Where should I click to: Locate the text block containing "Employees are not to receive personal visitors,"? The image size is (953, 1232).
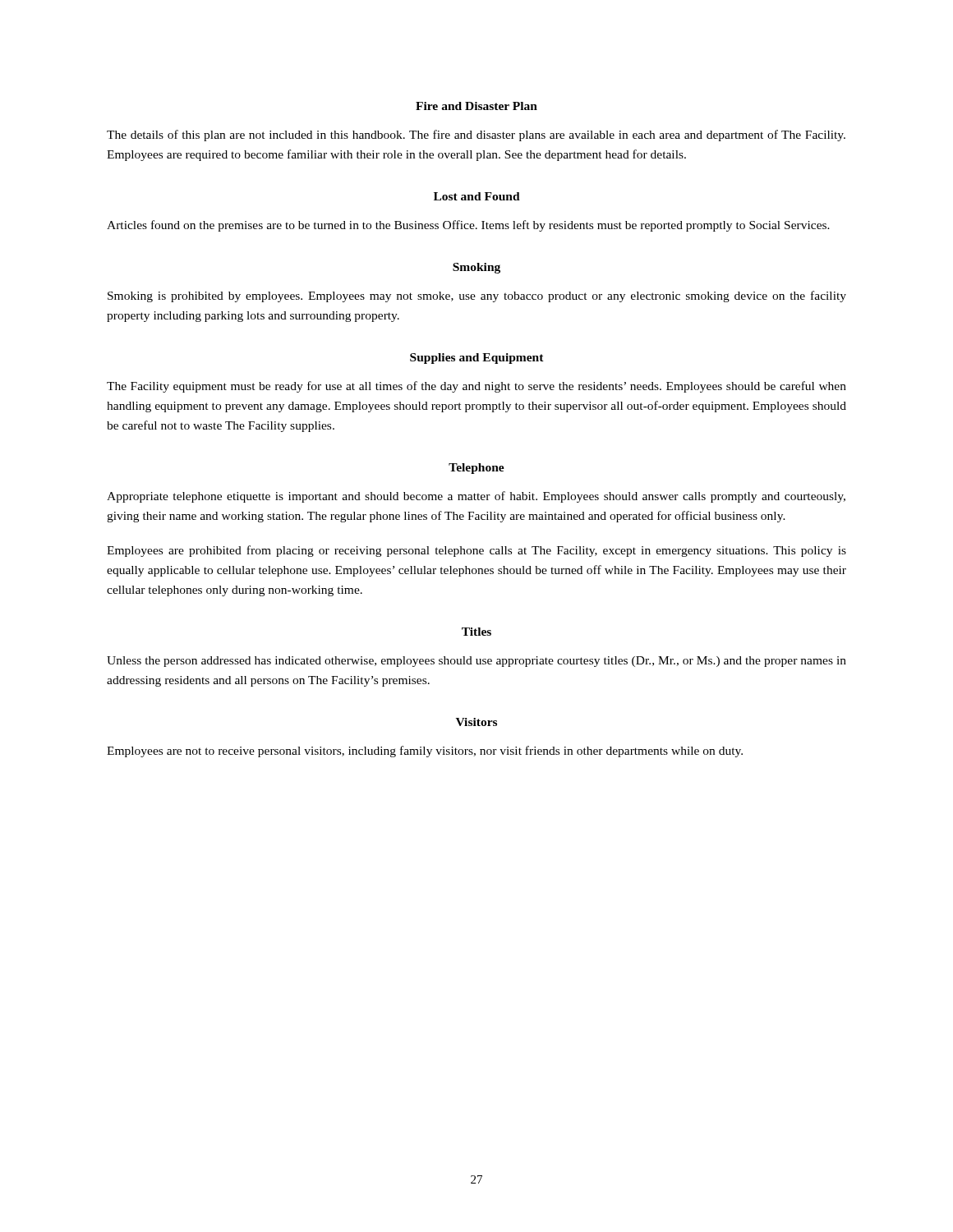[425, 750]
